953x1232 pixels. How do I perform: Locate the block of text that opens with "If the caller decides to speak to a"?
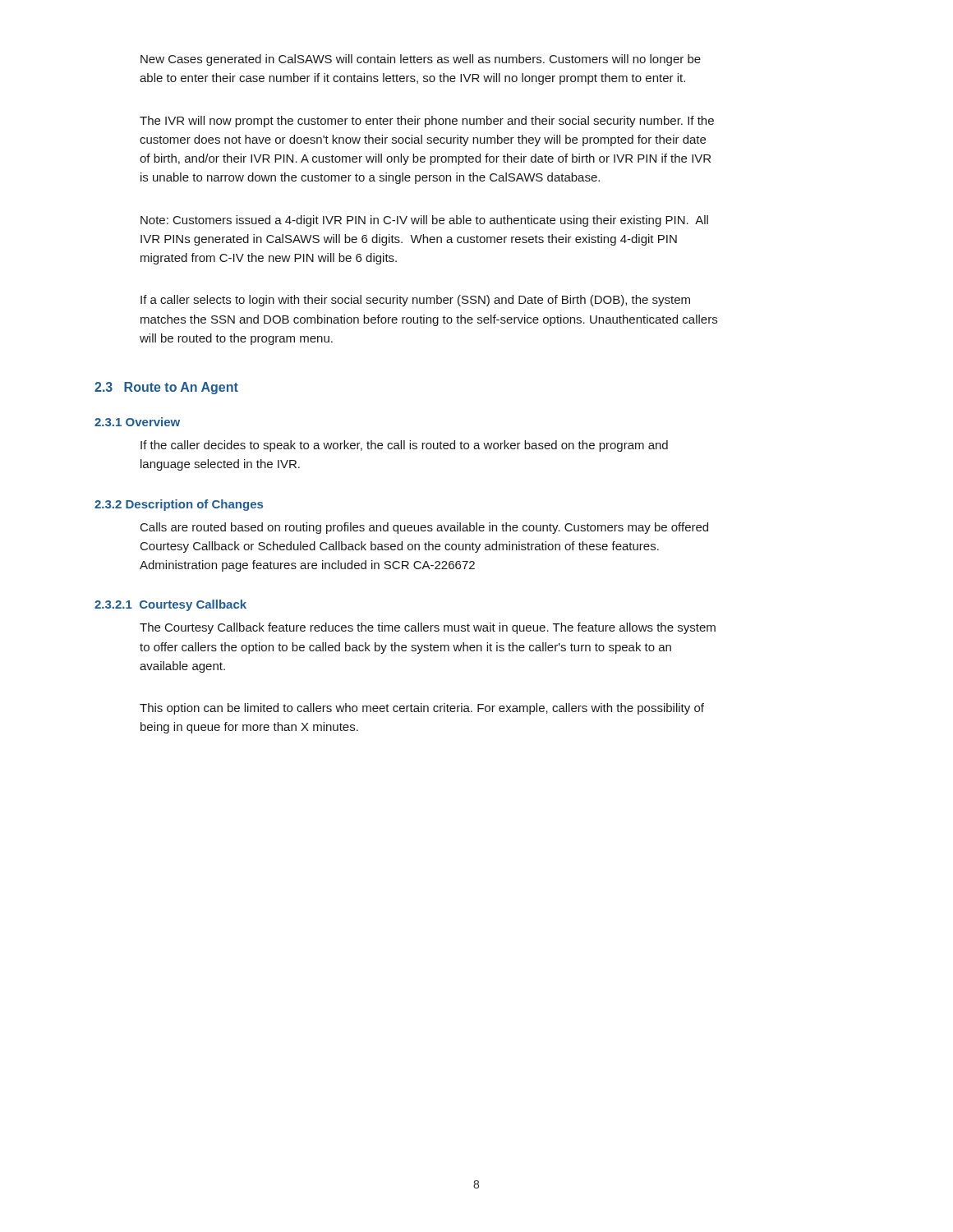coord(404,454)
